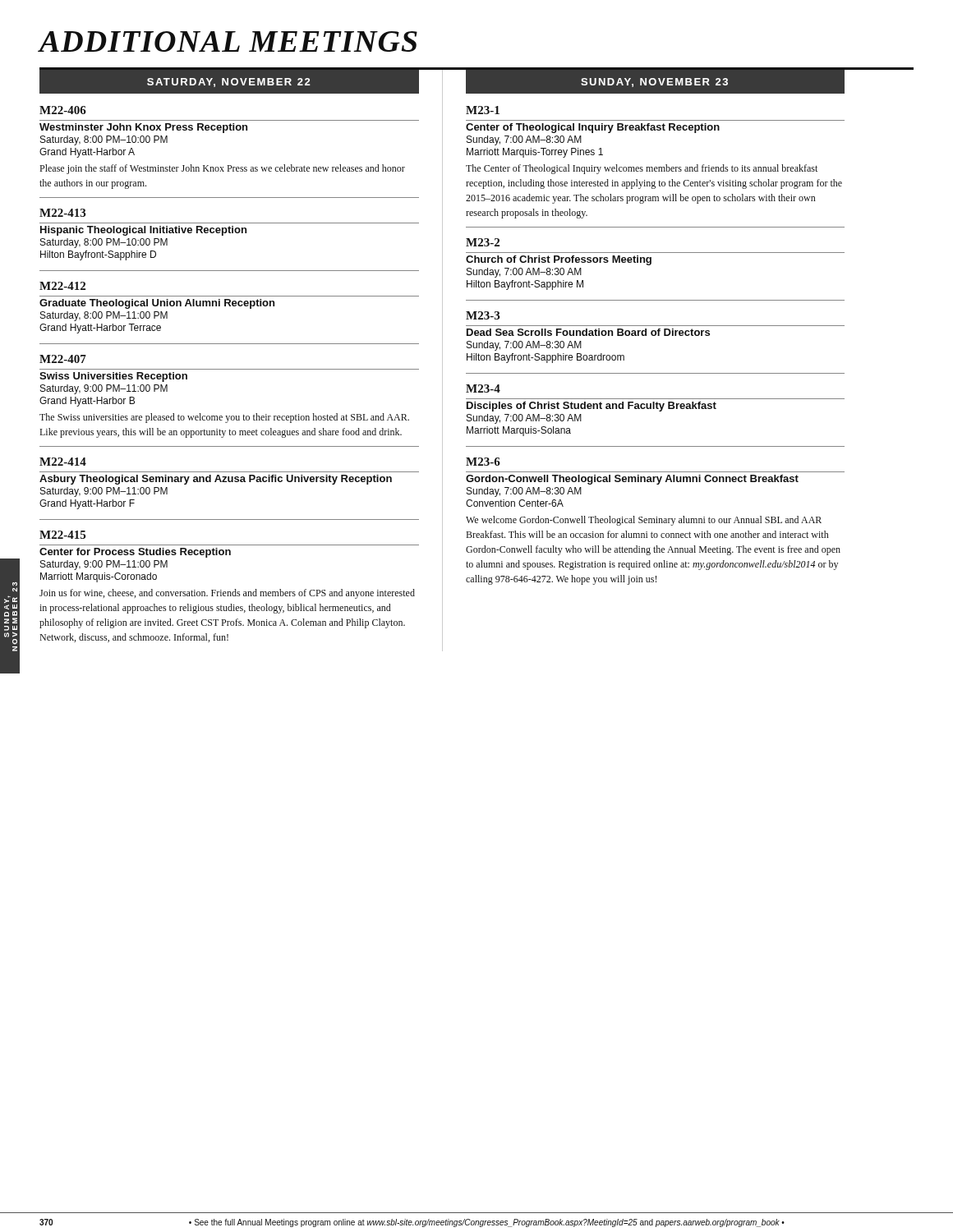Find the text block that reads "M23-2 Church of Christ Professors Meeting Sunday,"

pyautogui.click(x=655, y=263)
